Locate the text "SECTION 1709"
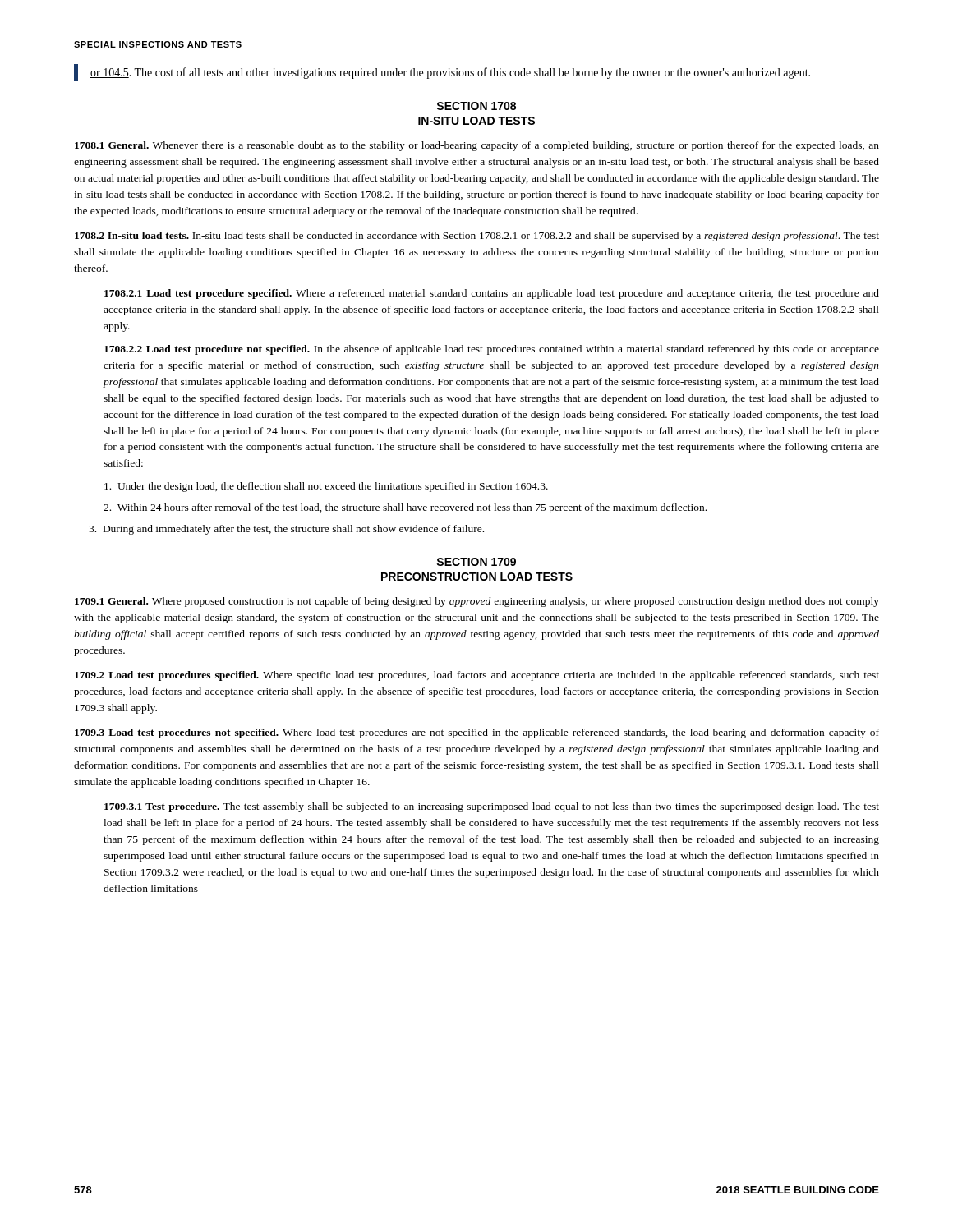 pyautogui.click(x=476, y=562)
